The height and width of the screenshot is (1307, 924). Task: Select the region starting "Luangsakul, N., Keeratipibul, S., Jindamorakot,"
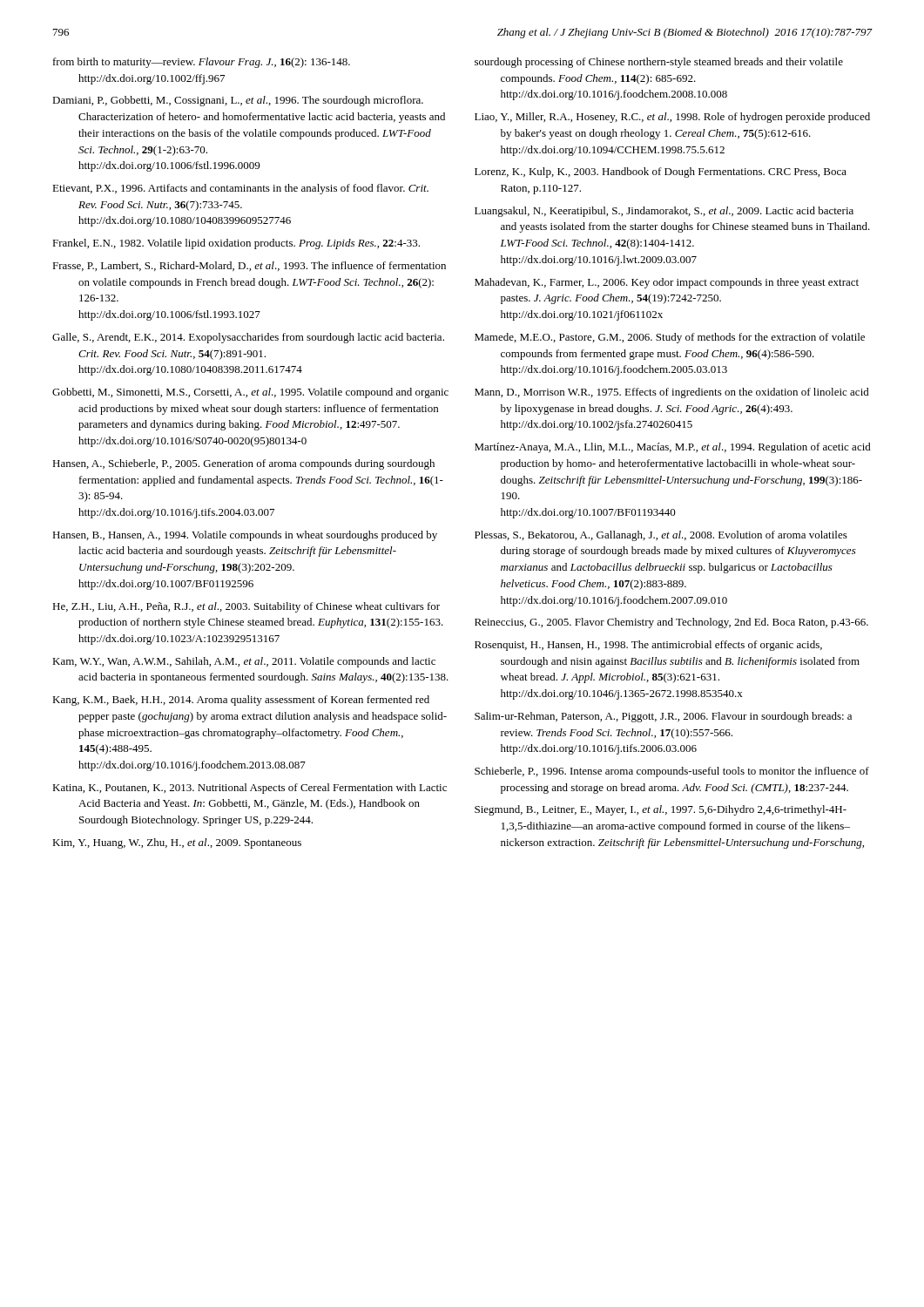(672, 235)
